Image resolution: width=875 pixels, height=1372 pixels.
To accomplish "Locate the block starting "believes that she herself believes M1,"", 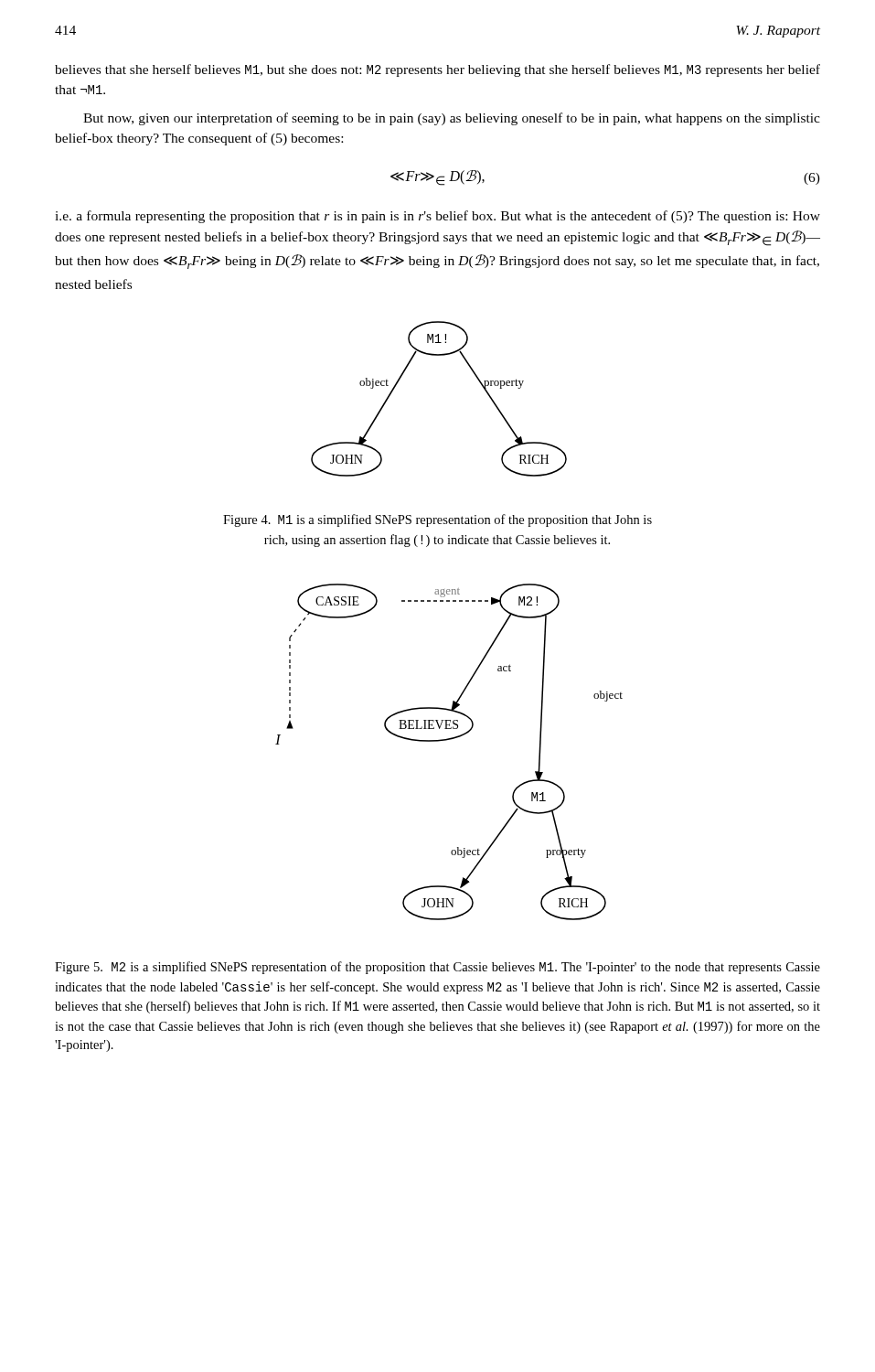I will 438,80.
